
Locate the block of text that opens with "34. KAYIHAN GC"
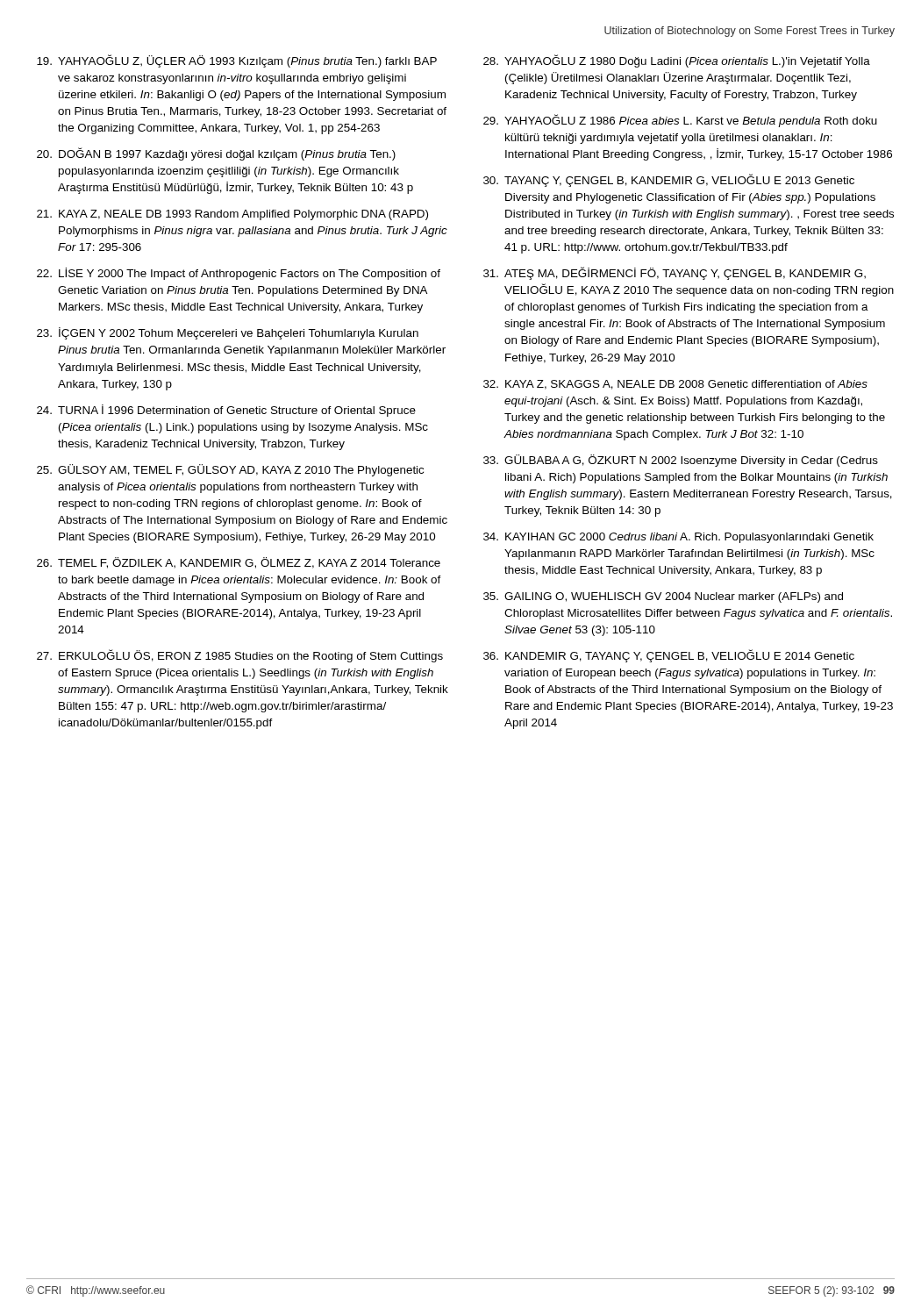pos(684,553)
